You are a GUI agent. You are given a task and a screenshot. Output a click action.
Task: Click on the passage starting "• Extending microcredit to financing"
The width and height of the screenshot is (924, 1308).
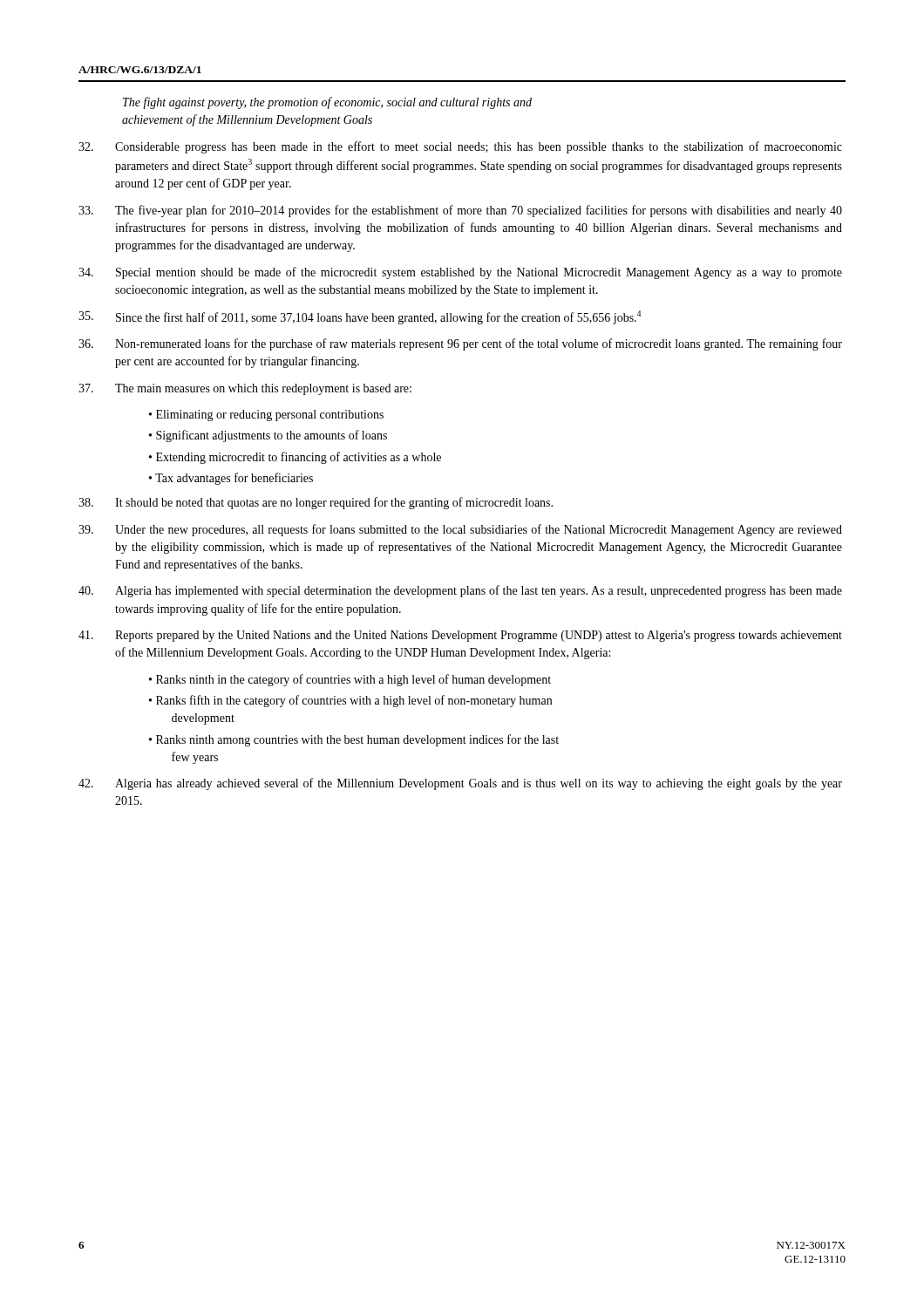click(295, 457)
